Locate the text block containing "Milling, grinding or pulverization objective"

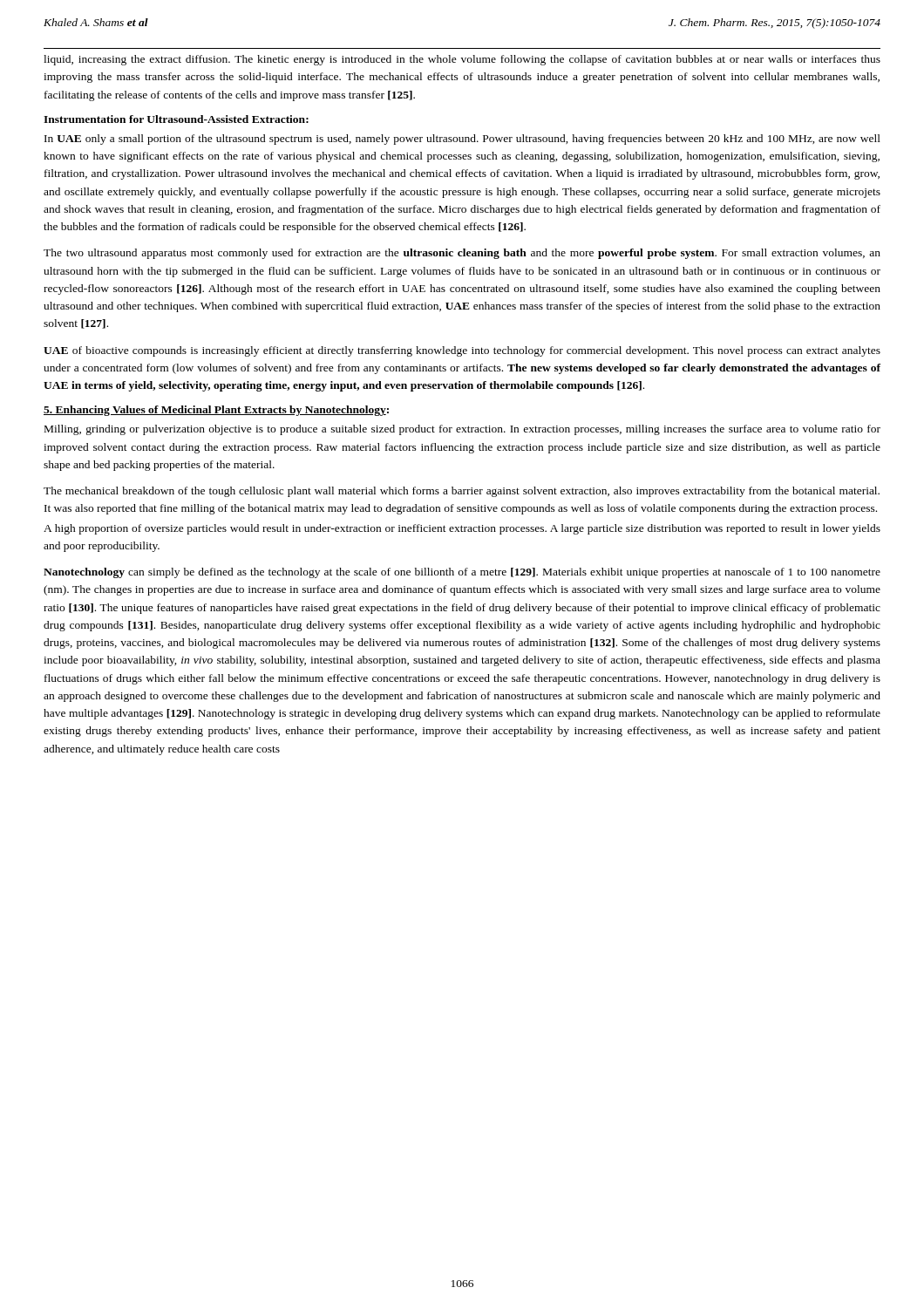pos(462,446)
